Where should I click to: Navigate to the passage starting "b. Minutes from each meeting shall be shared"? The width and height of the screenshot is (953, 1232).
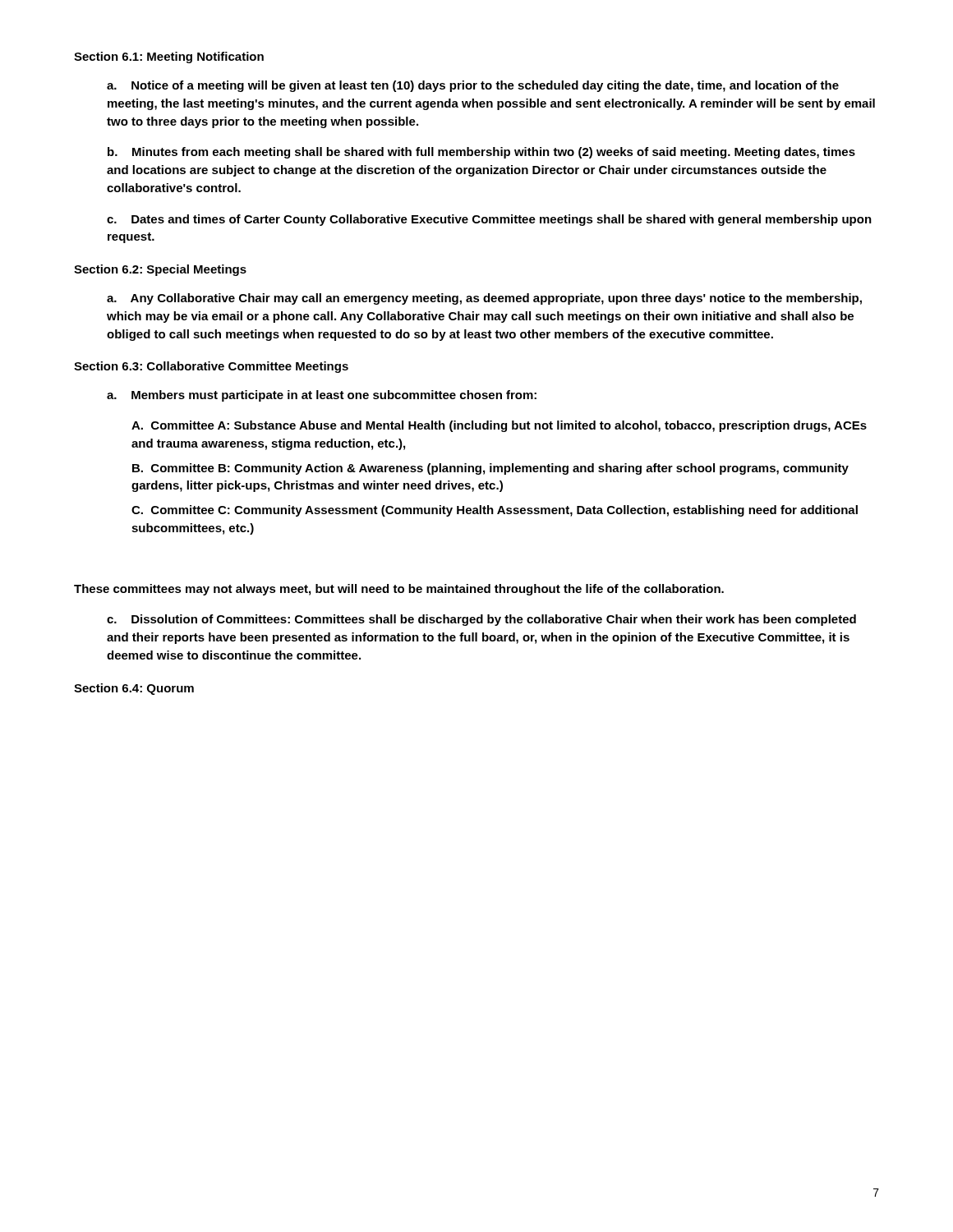[481, 170]
